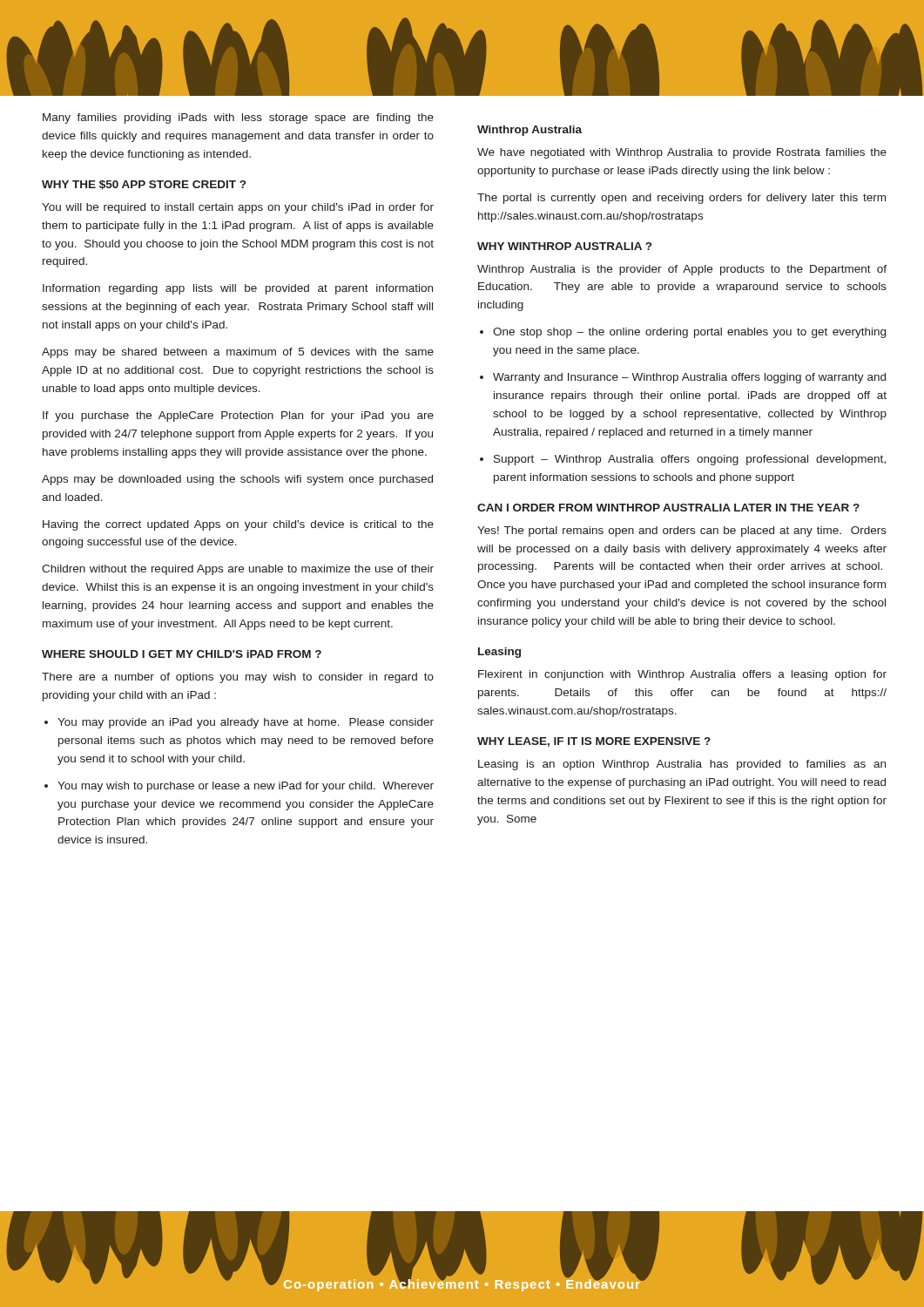Viewport: 924px width, 1307px height.
Task: Click on the block starting "WHY THE $50 APP STORE CREDIT ?"
Action: pos(238,185)
